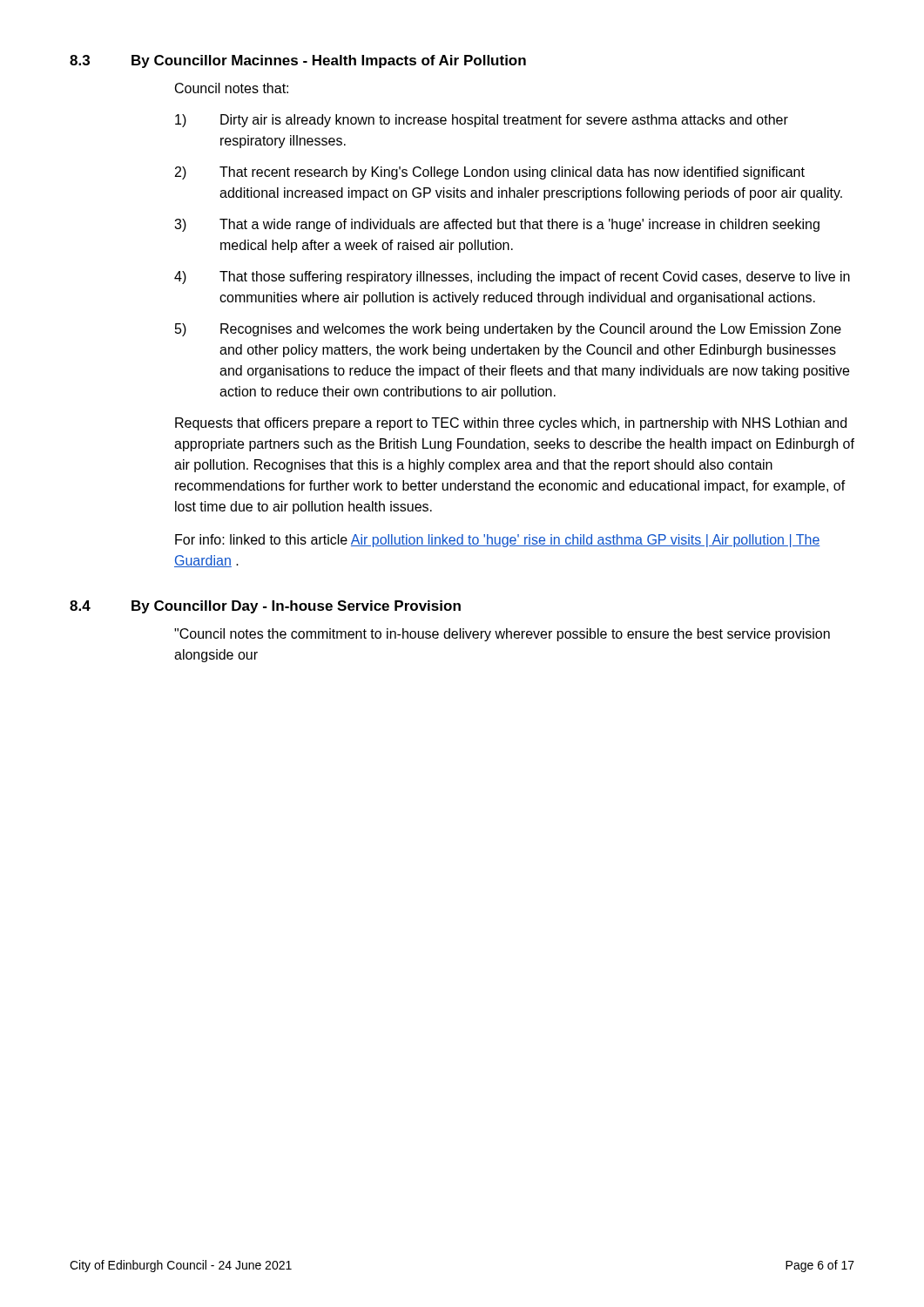This screenshot has width=924, height=1307.
Task: Find the list item that says "1) Dirty air"
Action: click(514, 131)
